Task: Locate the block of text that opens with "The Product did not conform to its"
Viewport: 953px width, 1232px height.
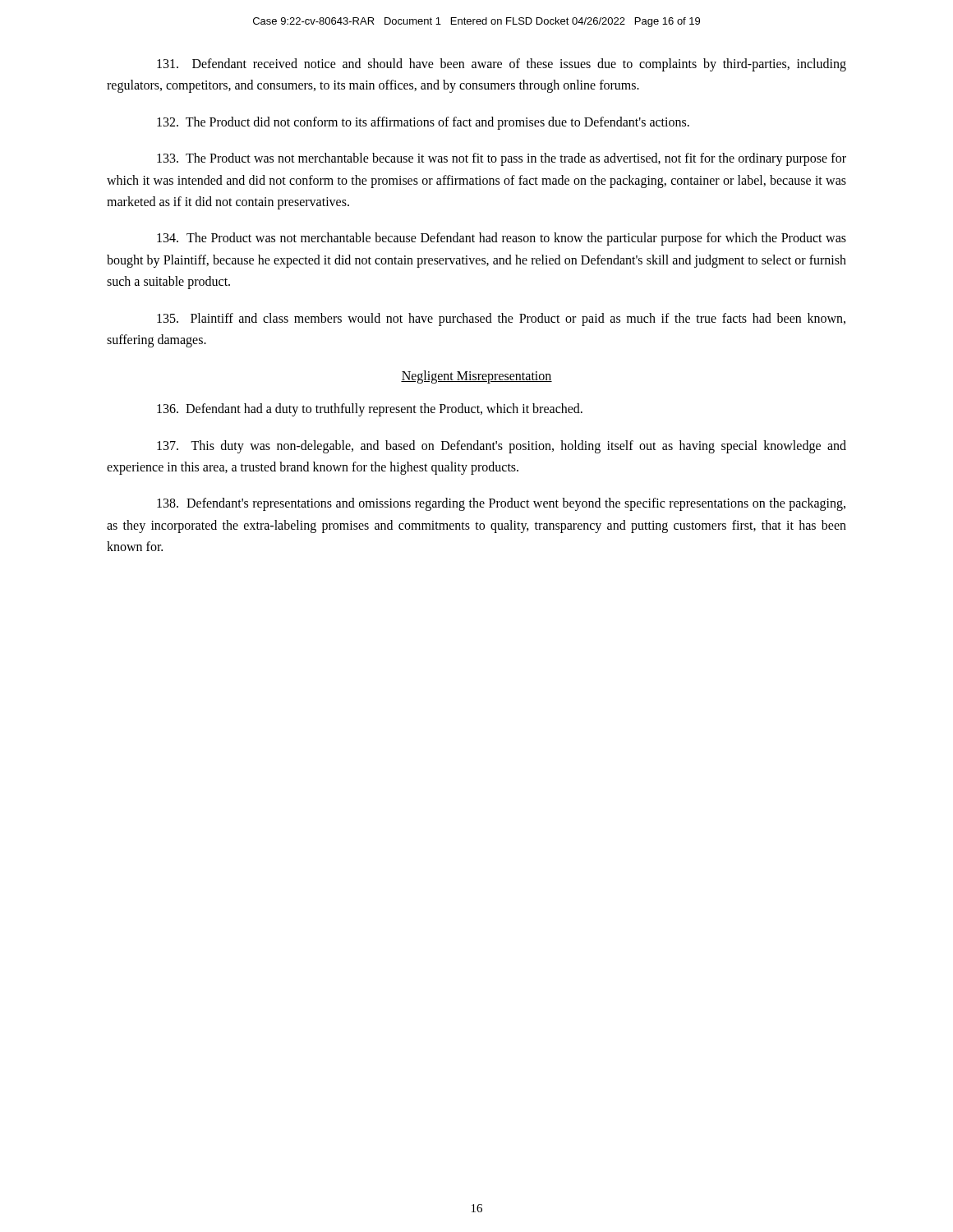Action: point(423,122)
